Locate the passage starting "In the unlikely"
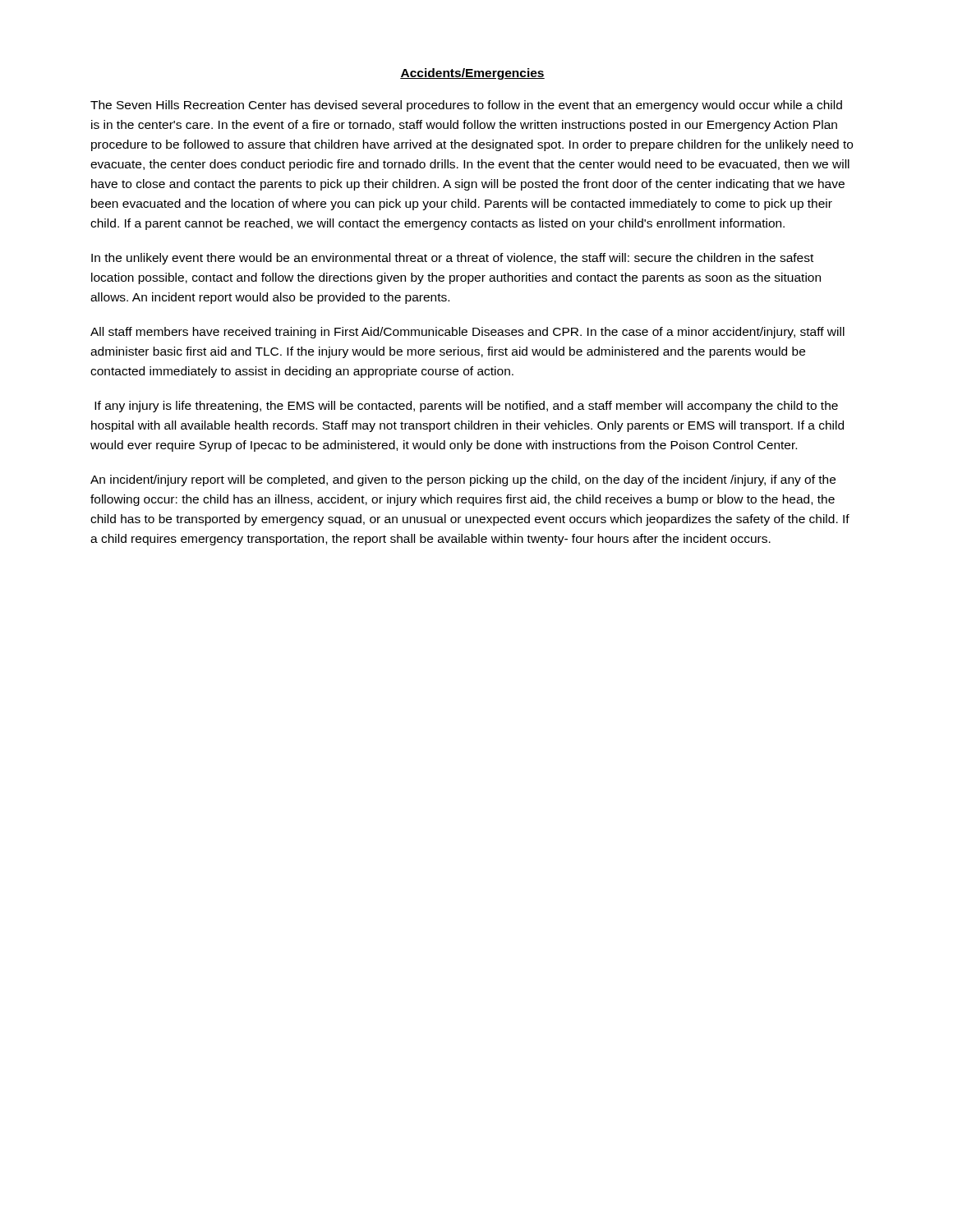Image resolution: width=953 pixels, height=1232 pixels. point(456,277)
